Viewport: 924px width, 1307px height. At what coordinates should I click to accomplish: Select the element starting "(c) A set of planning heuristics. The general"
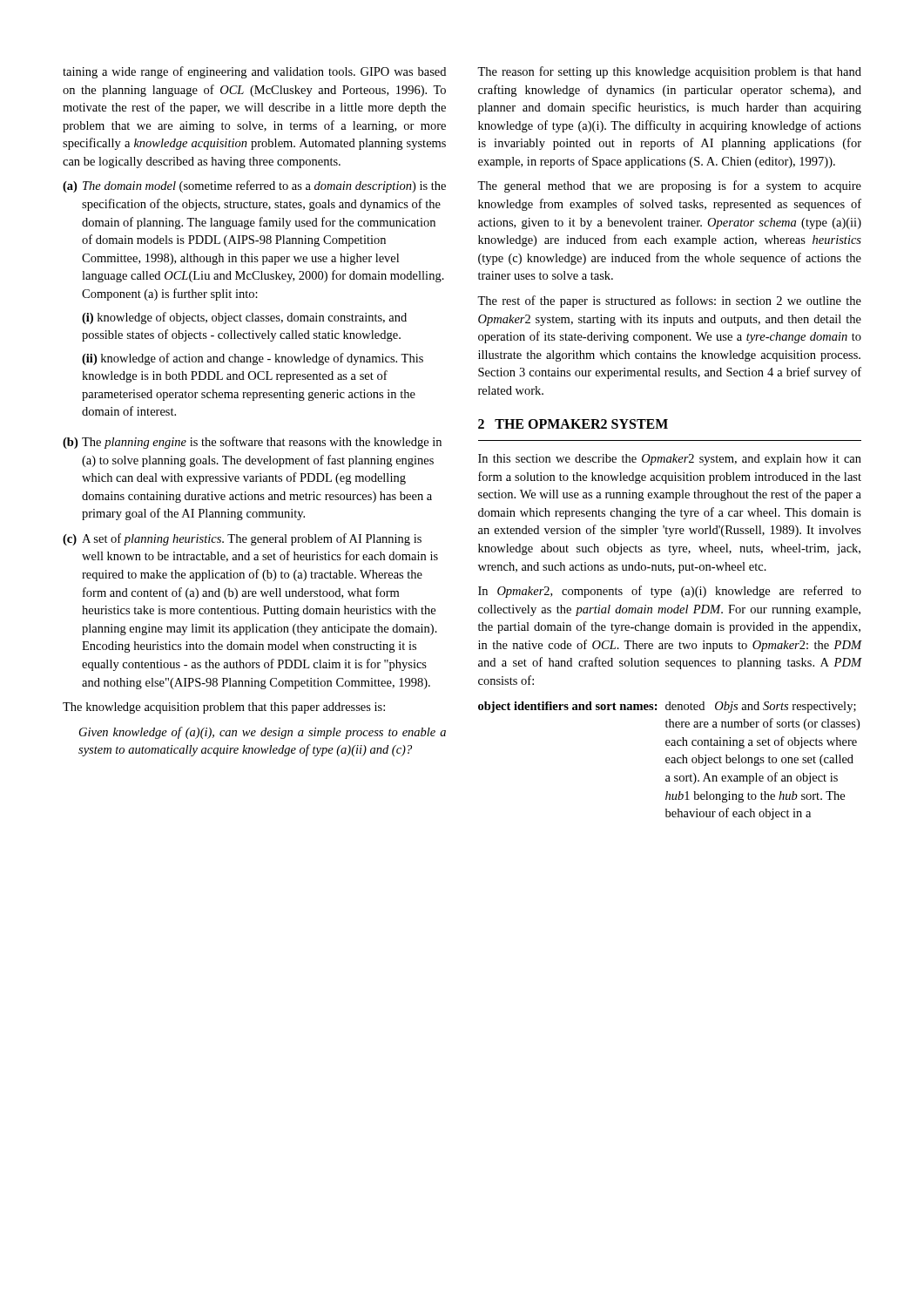[255, 610]
